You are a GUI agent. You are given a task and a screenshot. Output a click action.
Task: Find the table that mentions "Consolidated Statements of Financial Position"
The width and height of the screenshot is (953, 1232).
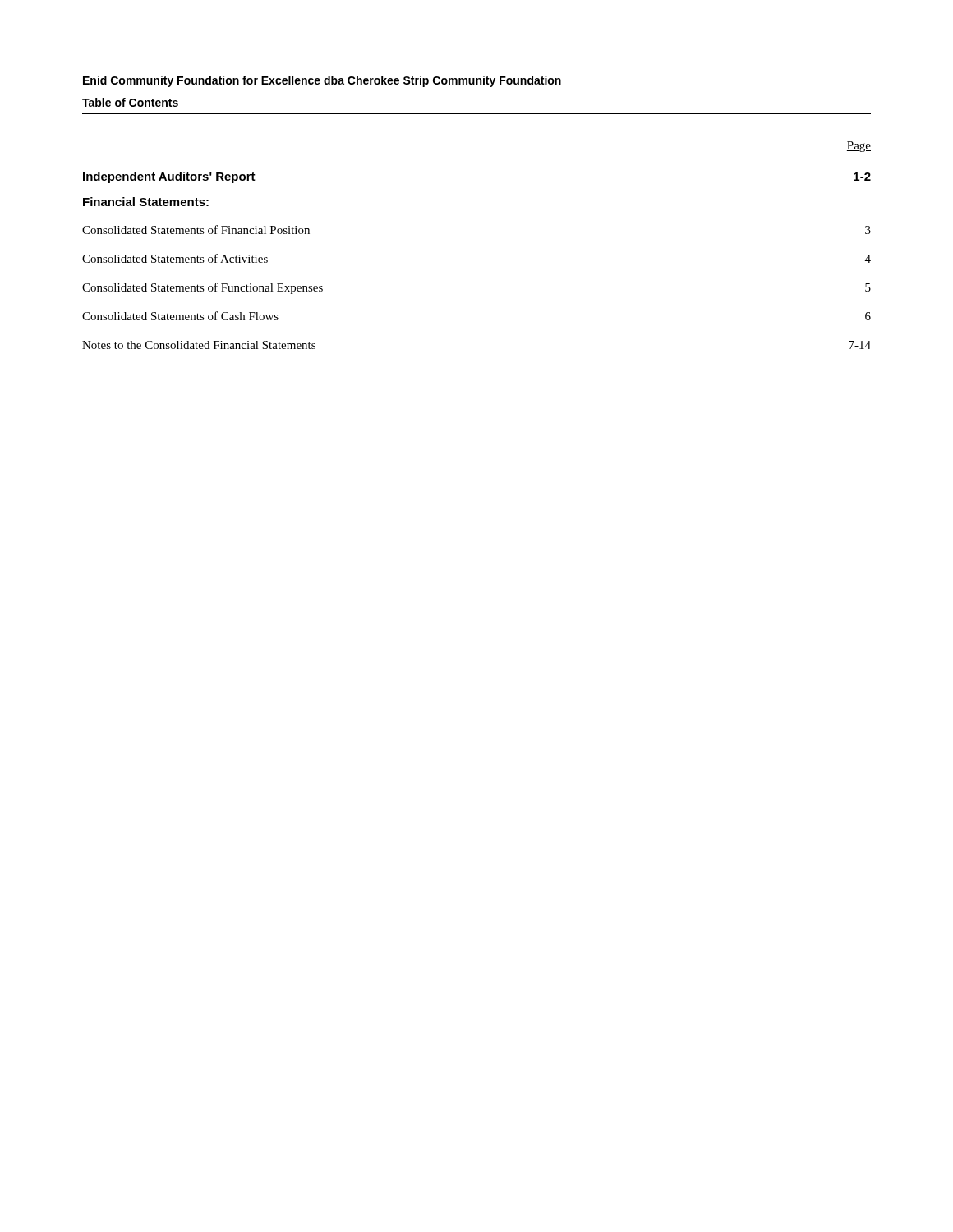(476, 253)
